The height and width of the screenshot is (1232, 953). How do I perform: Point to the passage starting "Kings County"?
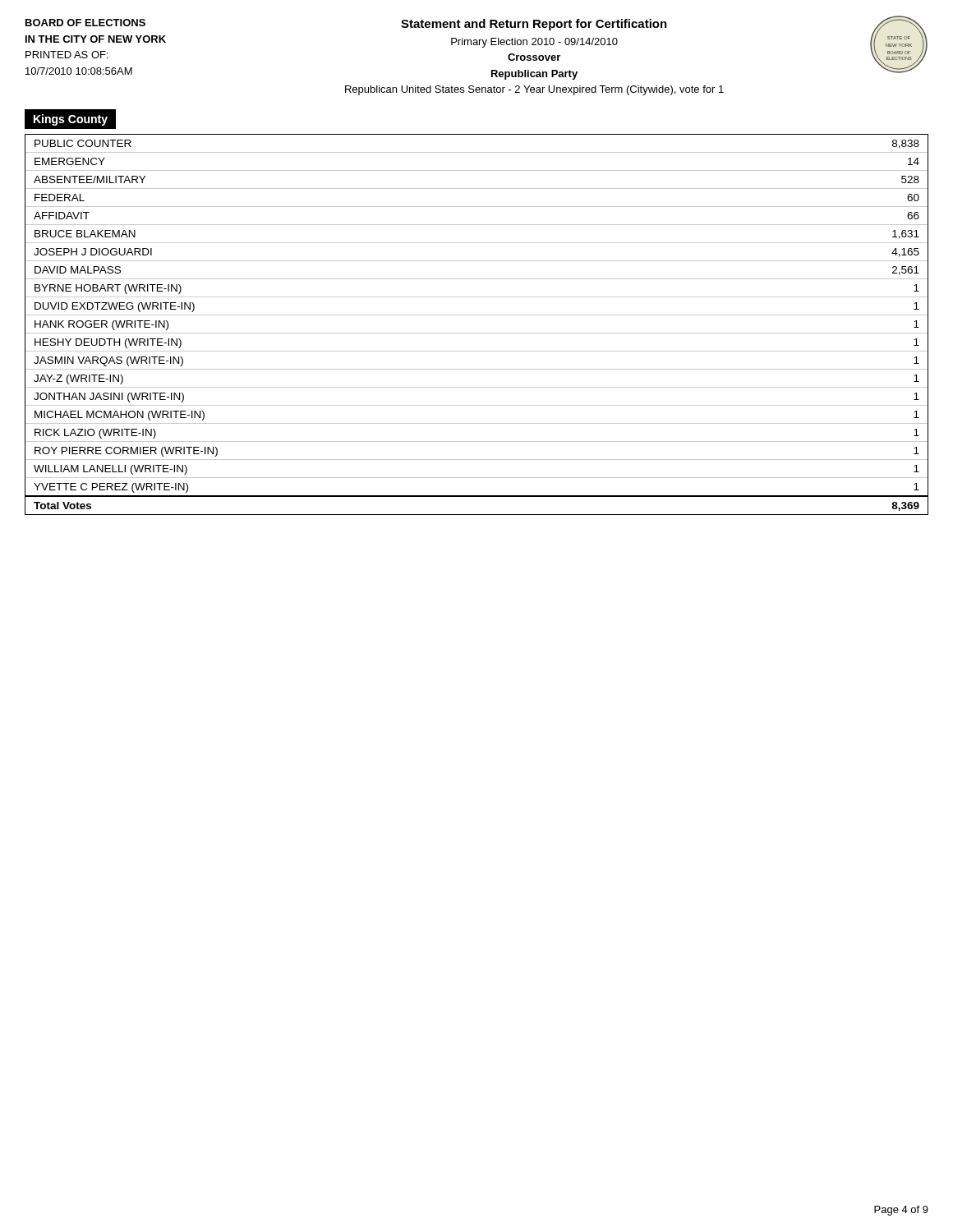[x=70, y=119]
